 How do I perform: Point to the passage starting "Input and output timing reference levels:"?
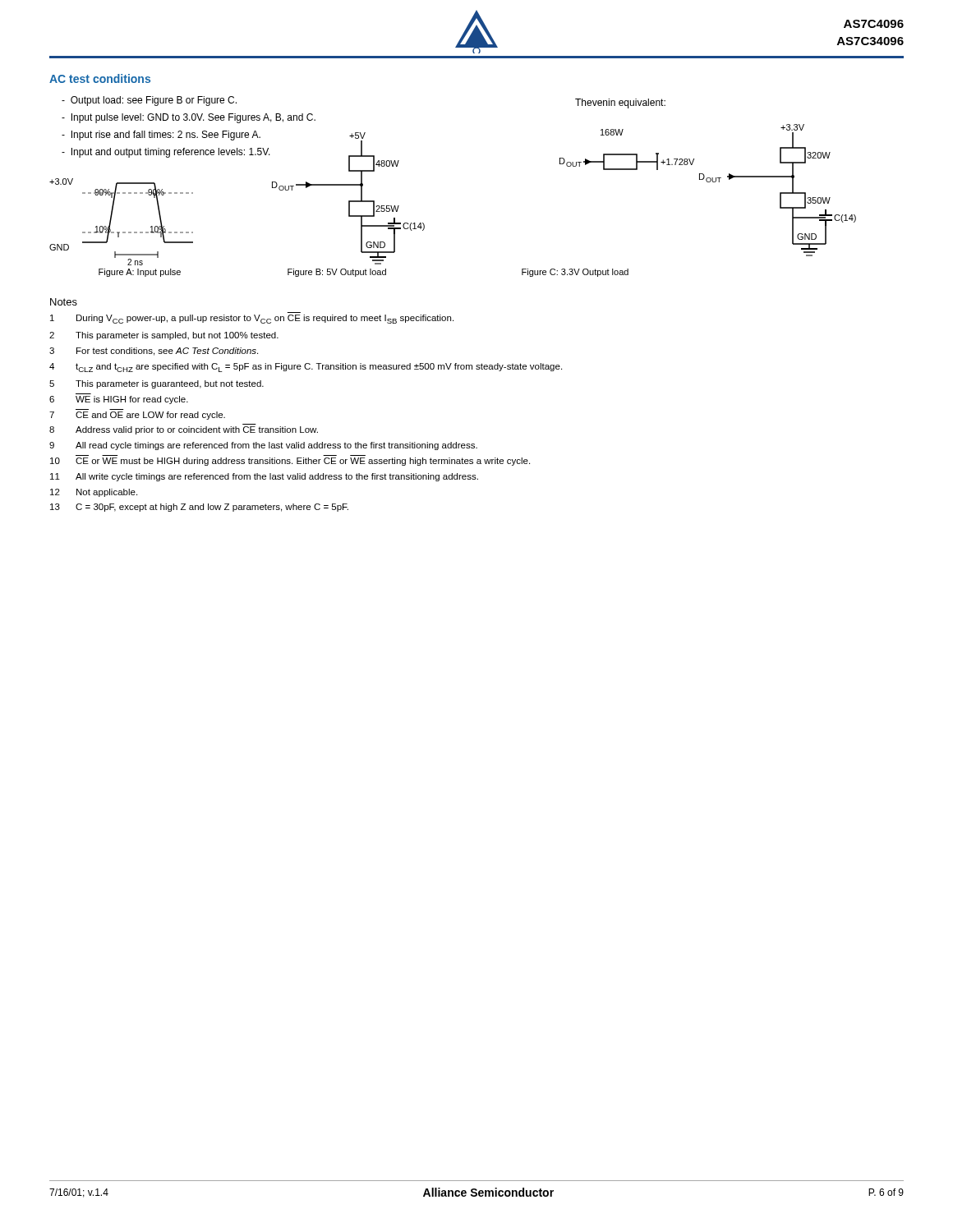click(166, 152)
